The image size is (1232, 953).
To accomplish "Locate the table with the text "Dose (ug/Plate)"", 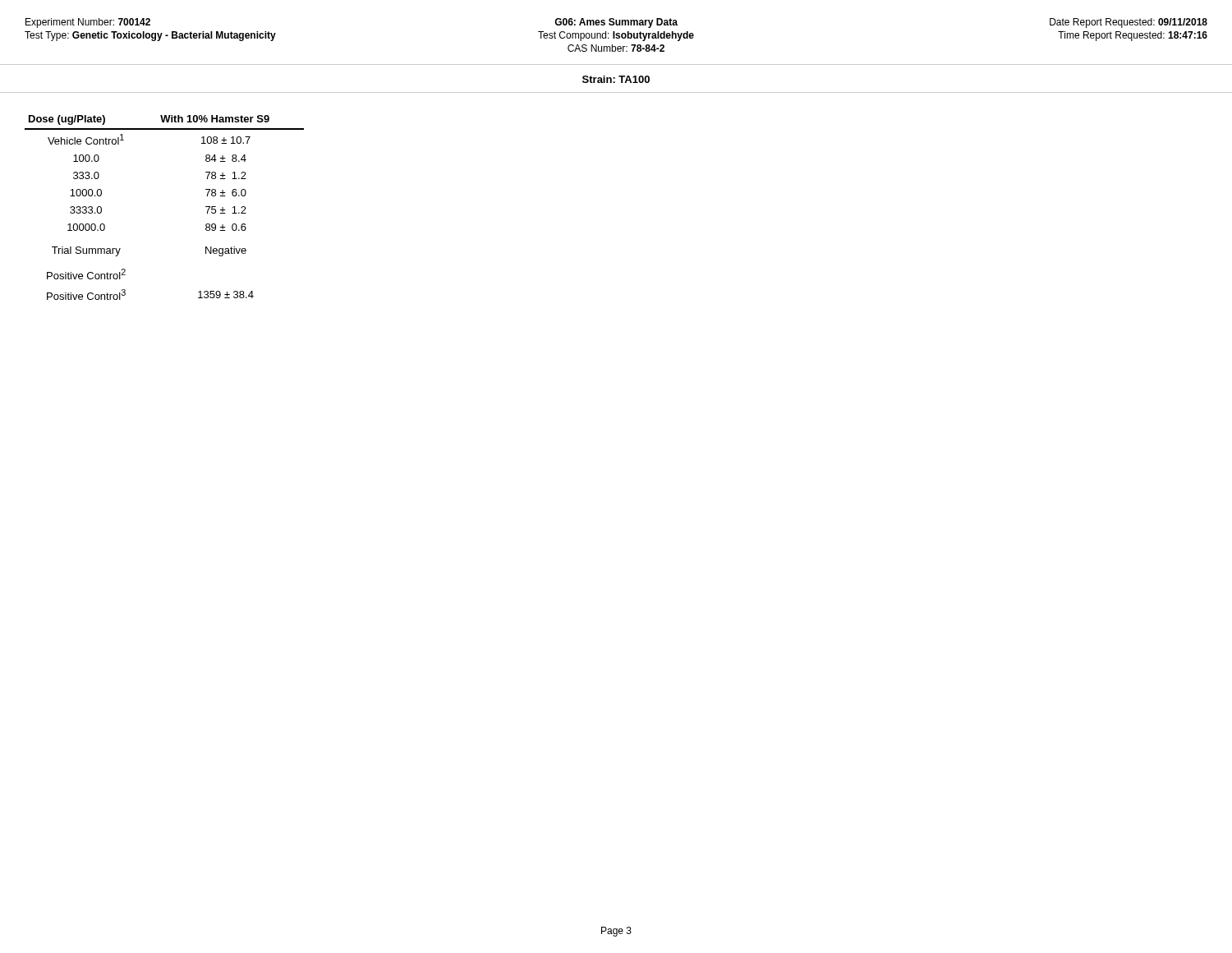I will pyautogui.click(x=616, y=207).
